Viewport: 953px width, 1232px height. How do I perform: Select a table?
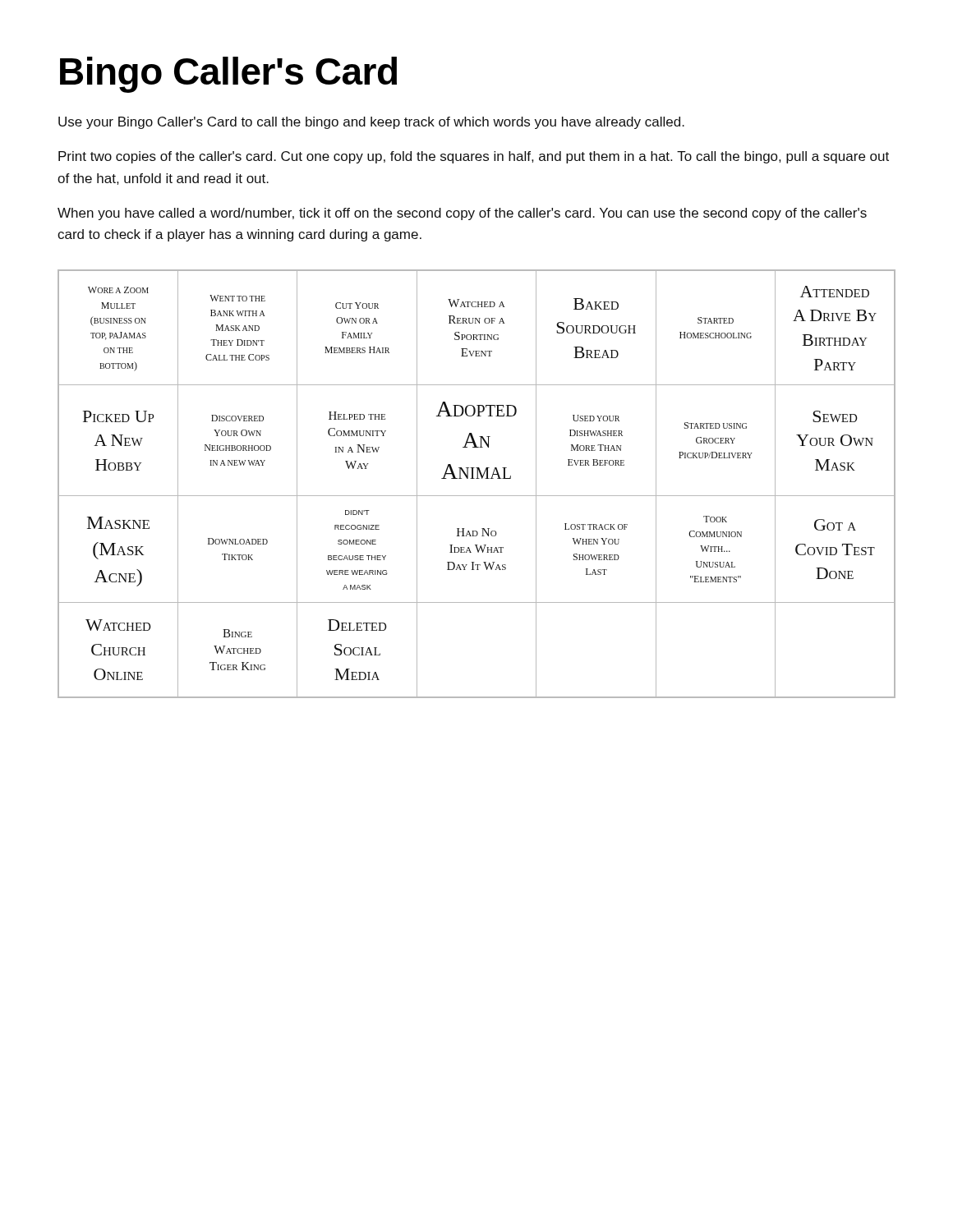pos(476,483)
